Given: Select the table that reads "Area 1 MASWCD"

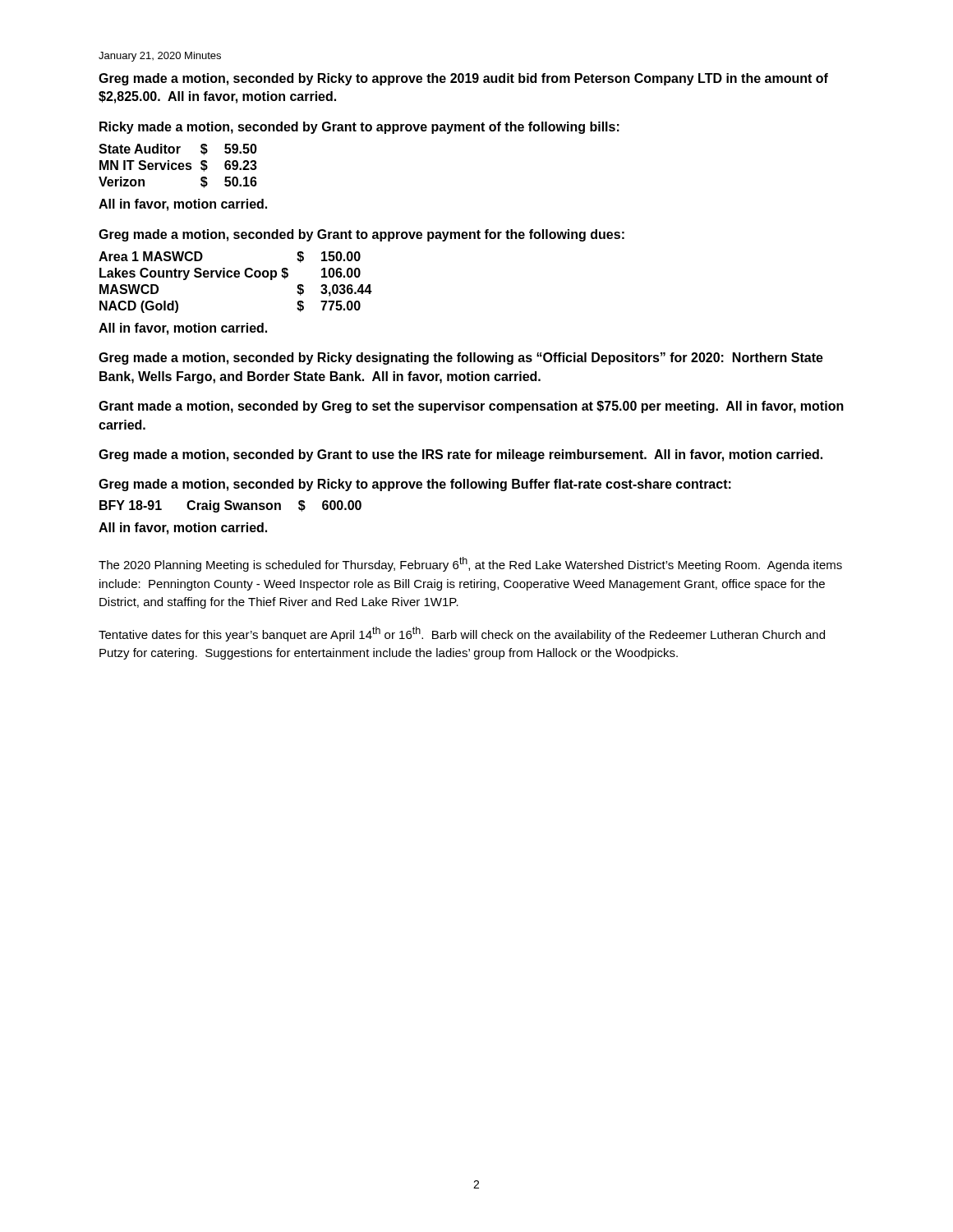Looking at the screenshot, I should click(x=476, y=282).
